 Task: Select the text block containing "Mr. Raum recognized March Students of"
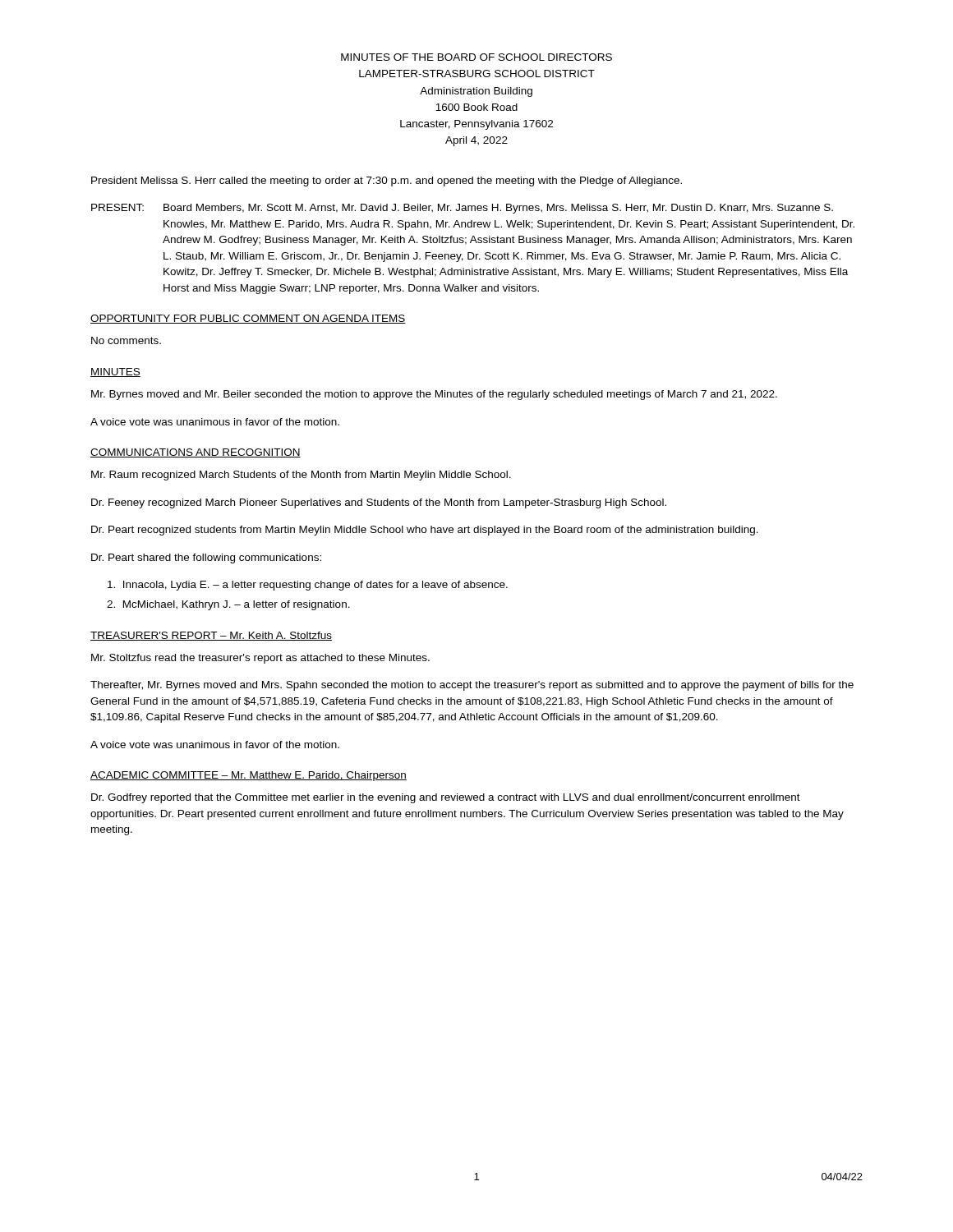coord(301,474)
